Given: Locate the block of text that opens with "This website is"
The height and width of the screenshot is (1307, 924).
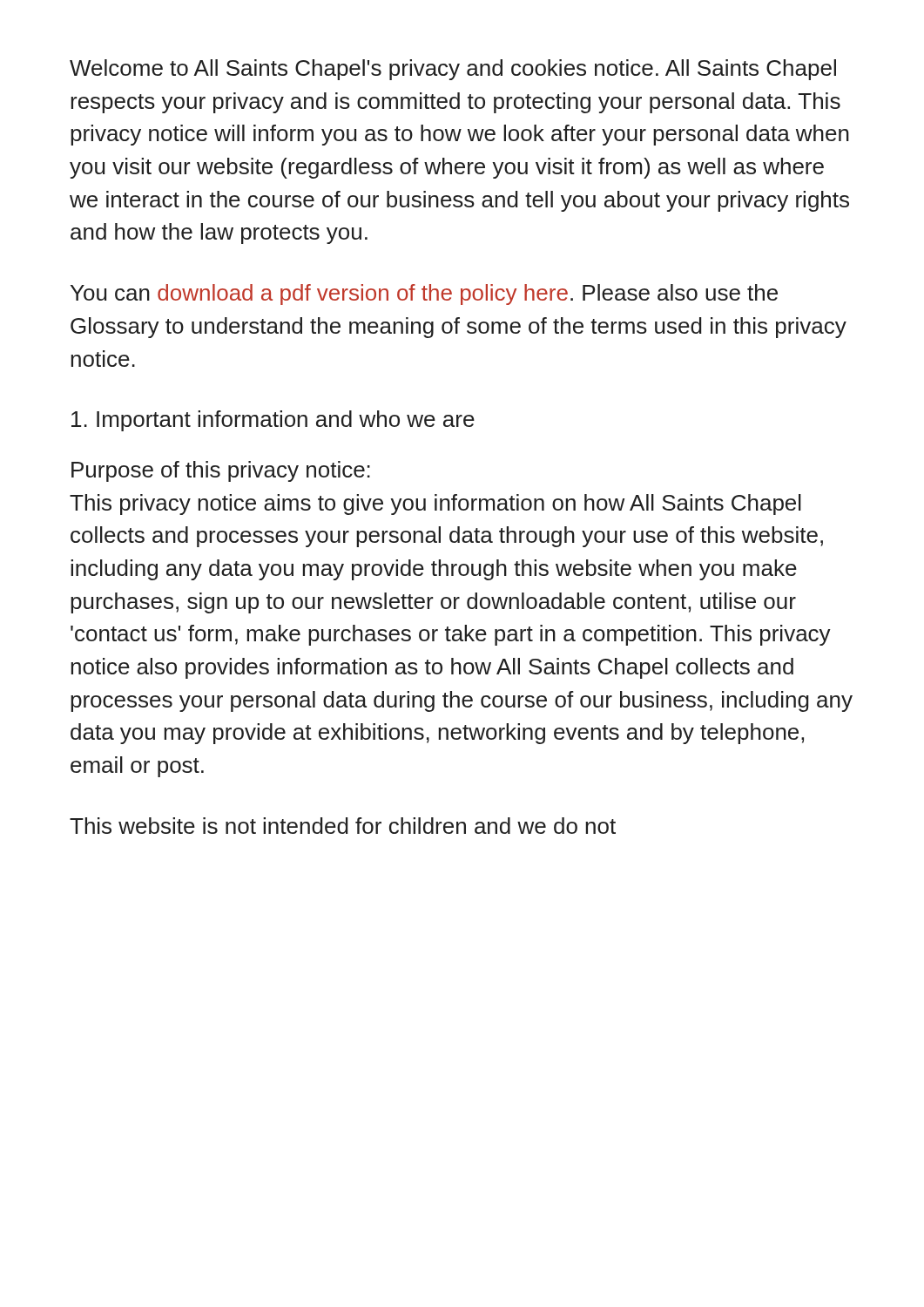Looking at the screenshot, I should click(343, 826).
